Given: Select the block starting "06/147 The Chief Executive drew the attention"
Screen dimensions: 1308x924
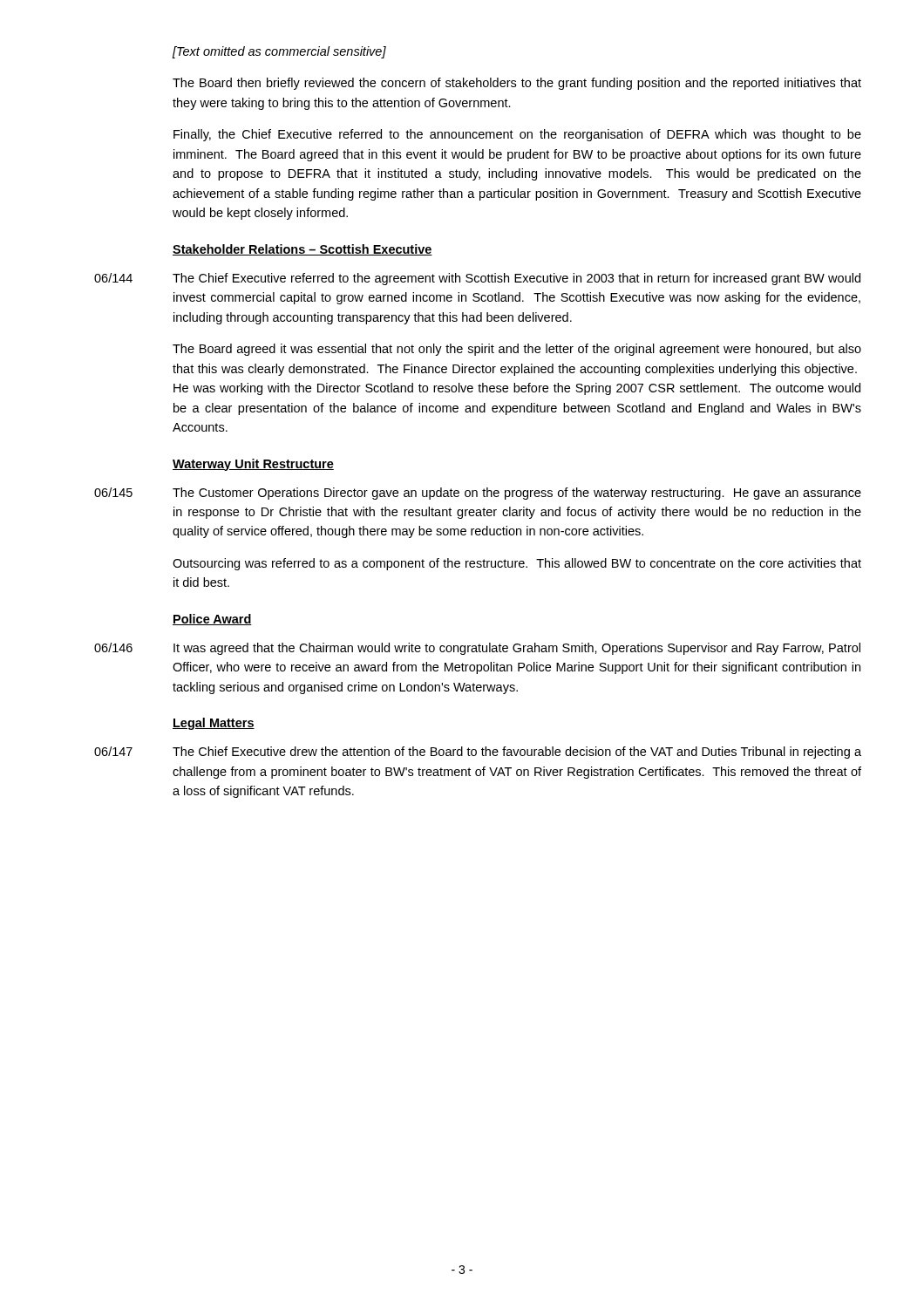Looking at the screenshot, I should (x=478, y=772).
